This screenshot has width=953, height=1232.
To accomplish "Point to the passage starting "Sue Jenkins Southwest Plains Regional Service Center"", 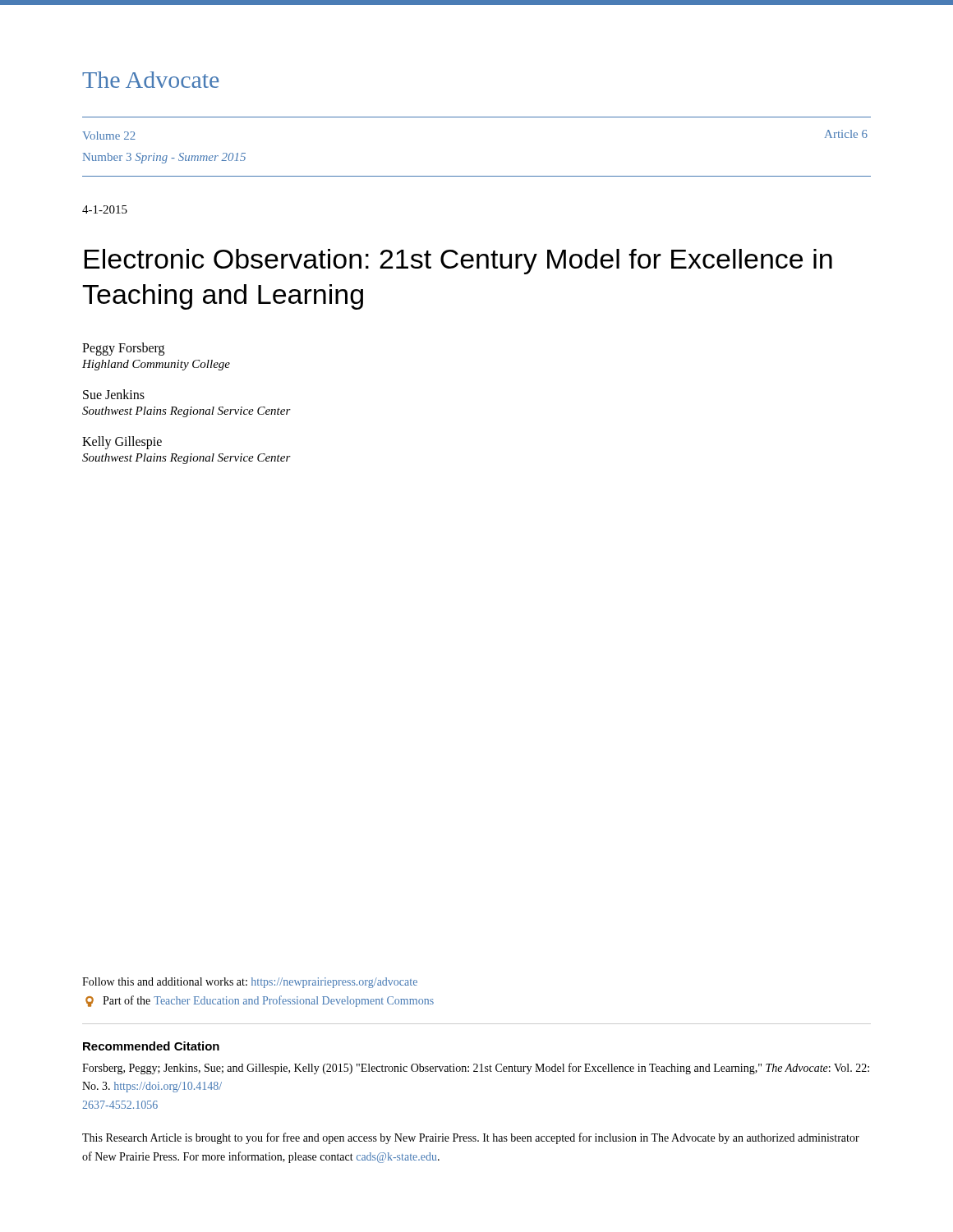I will pos(114,394).
